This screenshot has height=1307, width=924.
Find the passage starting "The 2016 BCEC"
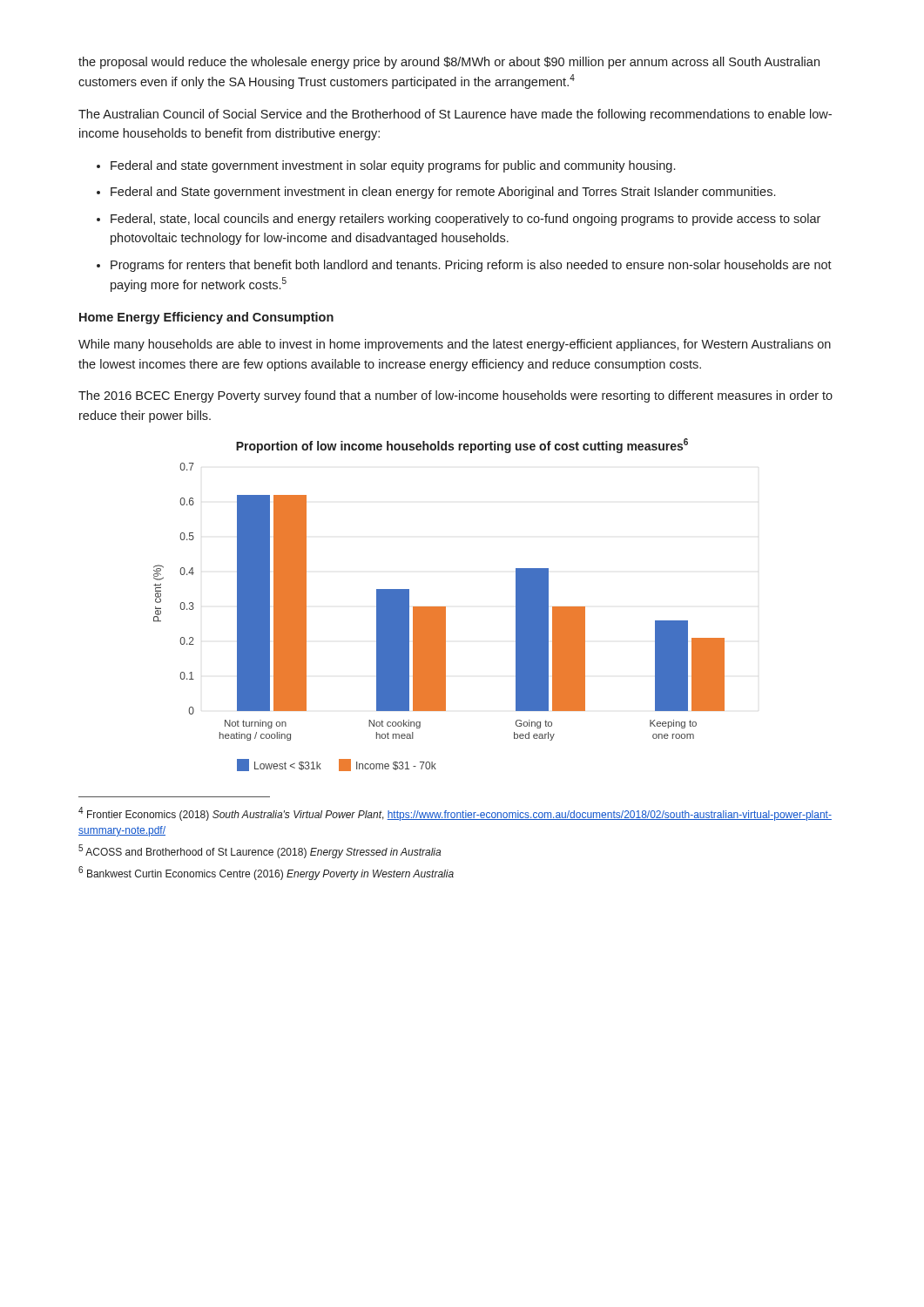tap(456, 406)
